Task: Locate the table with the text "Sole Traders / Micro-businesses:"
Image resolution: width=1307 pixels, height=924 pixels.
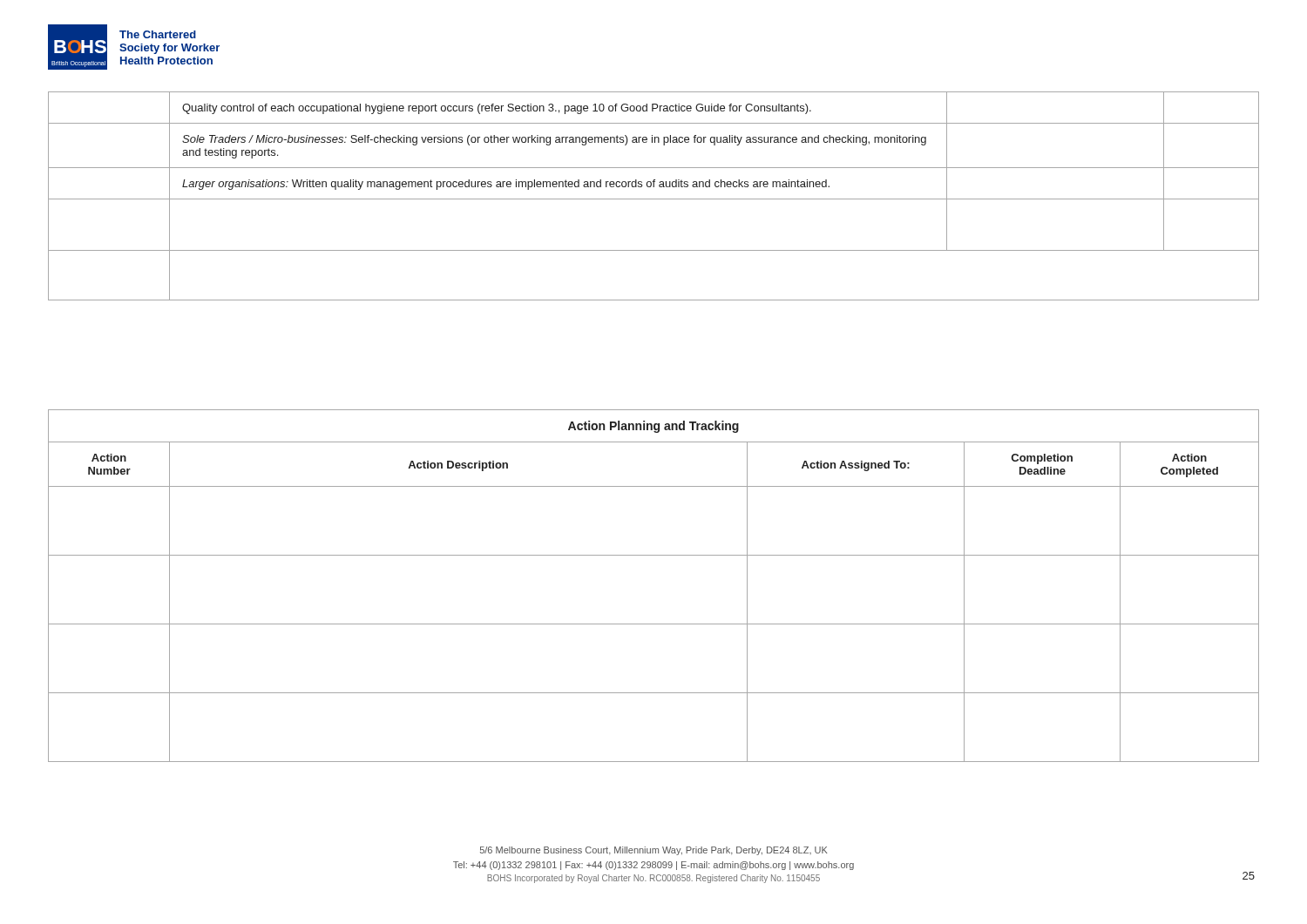Action: (x=654, y=196)
